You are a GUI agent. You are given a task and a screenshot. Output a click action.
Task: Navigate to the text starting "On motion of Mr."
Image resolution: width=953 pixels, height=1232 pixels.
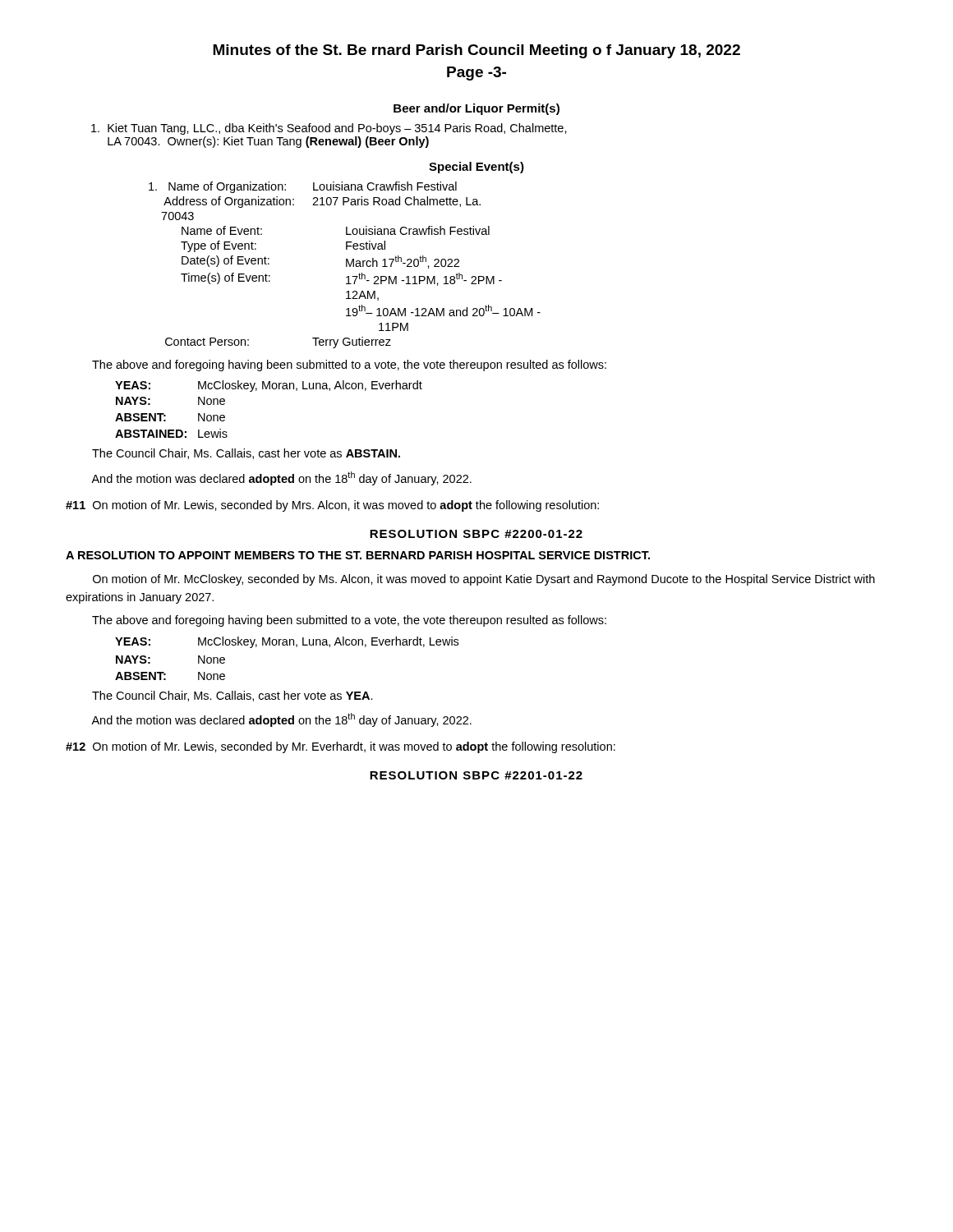click(x=470, y=588)
